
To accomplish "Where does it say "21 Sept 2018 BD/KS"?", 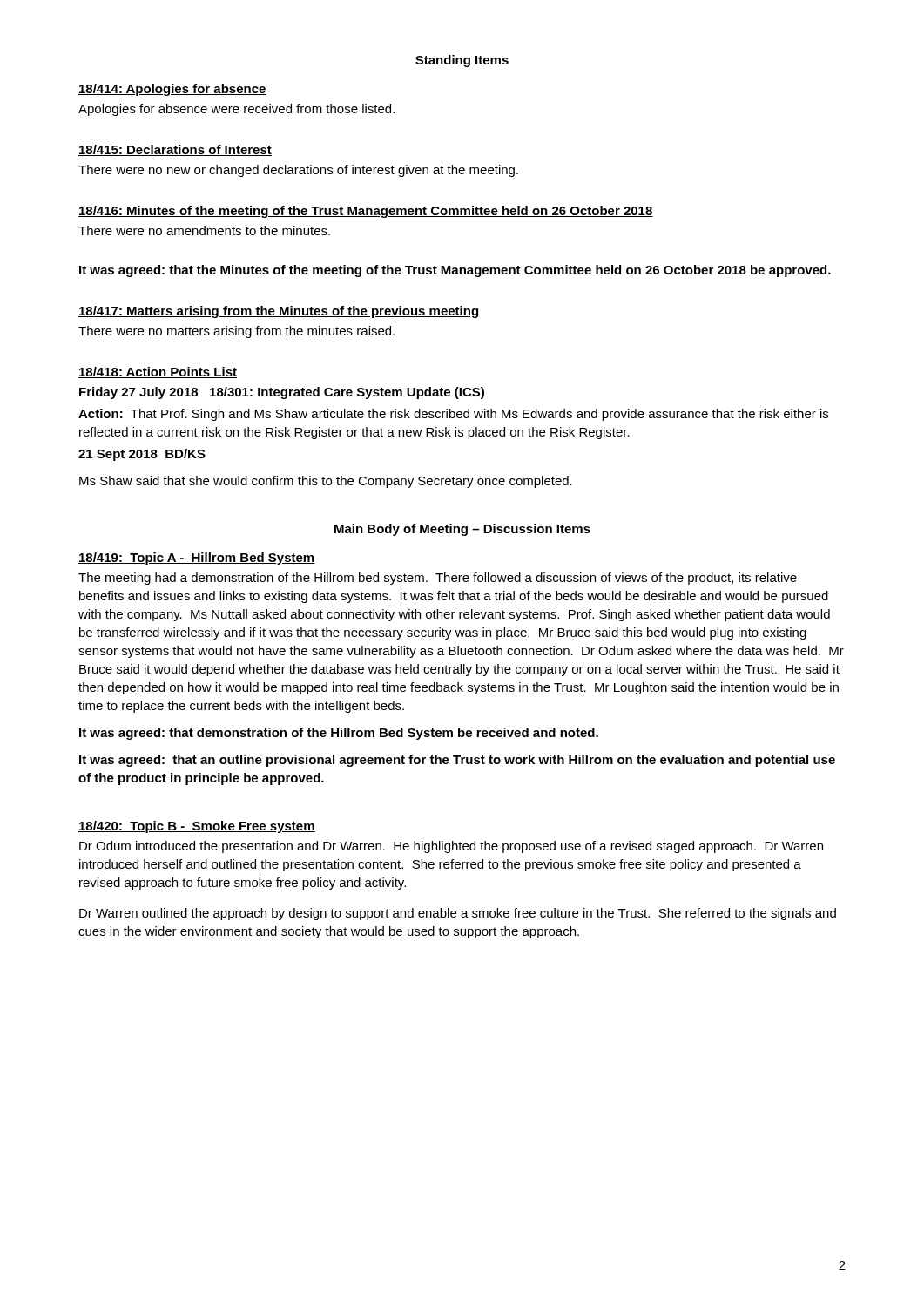I will pos(142,454).
